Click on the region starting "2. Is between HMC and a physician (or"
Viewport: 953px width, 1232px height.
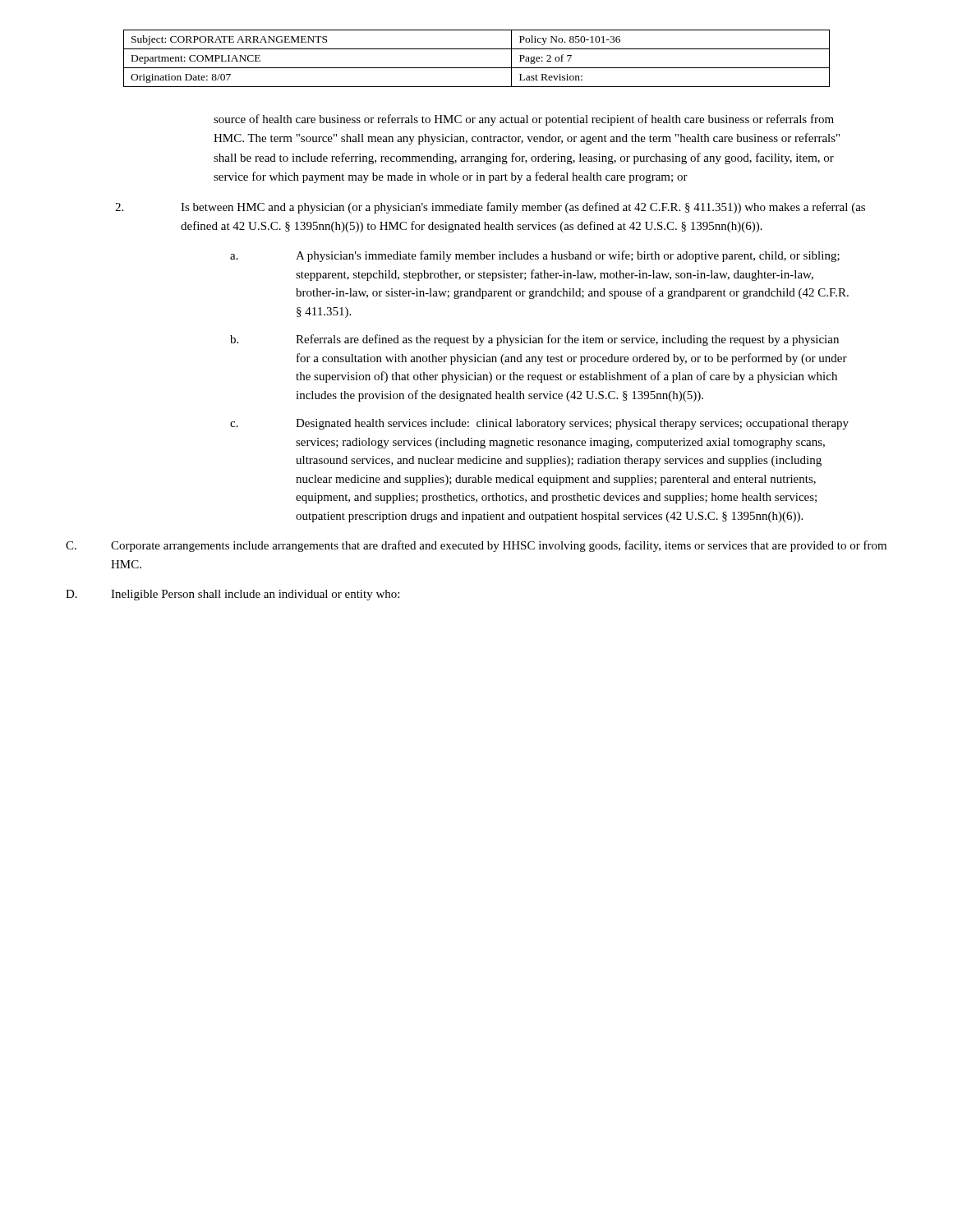click(x=476, y=361)
